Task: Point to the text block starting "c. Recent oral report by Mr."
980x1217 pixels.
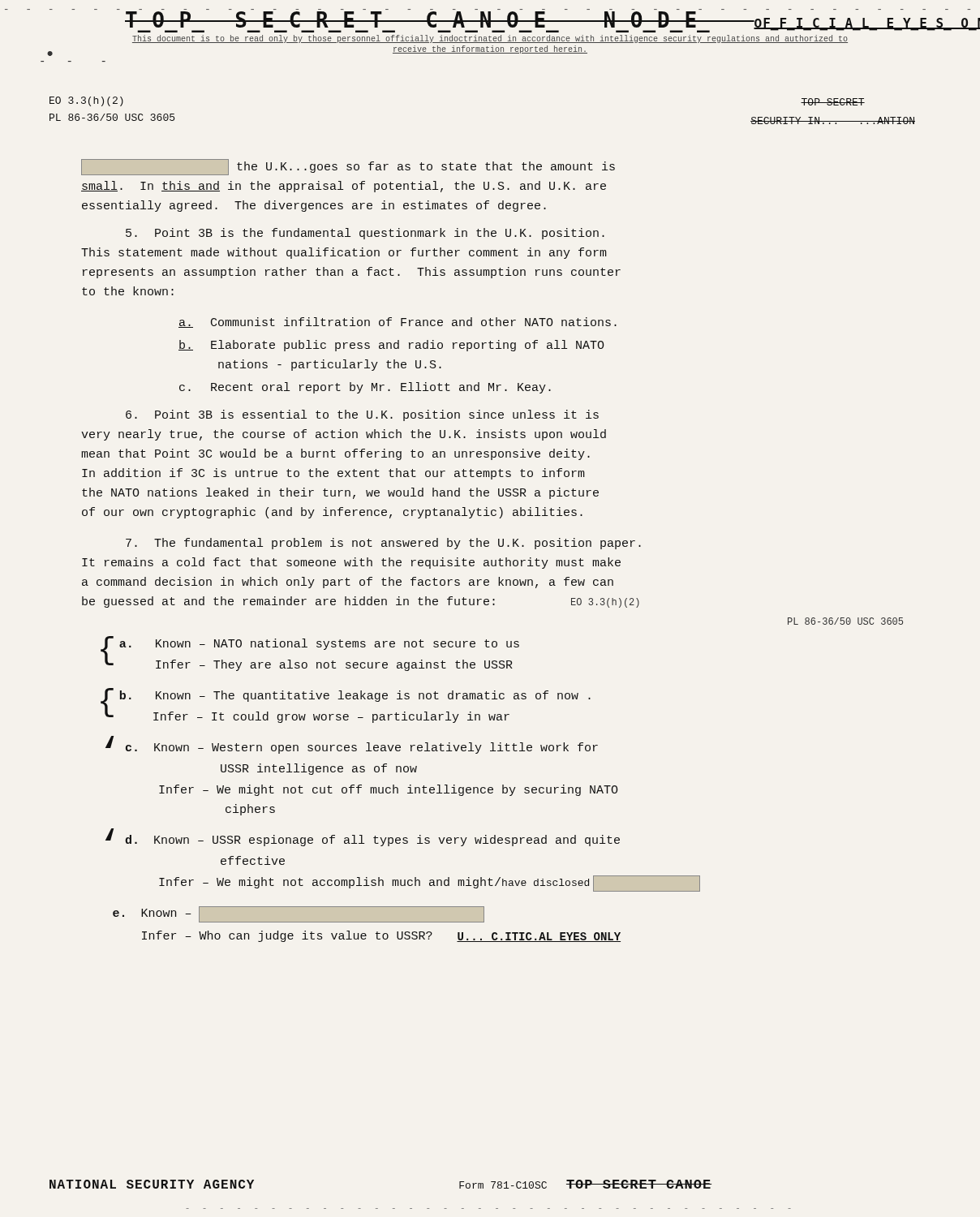Action: tap(366, 389)
